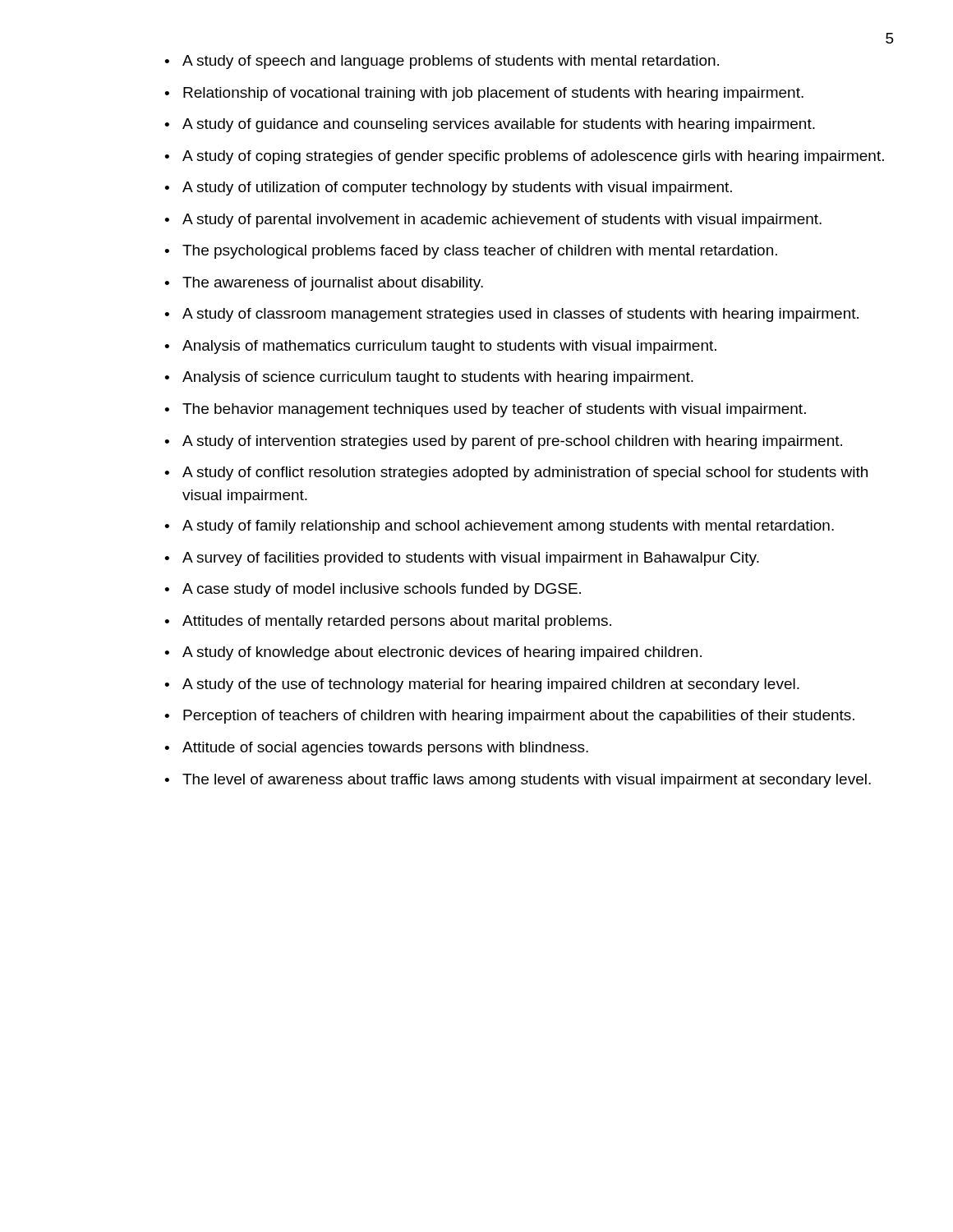Select the block starting "• Relationship of vocational training"

[x=529, y=93]
